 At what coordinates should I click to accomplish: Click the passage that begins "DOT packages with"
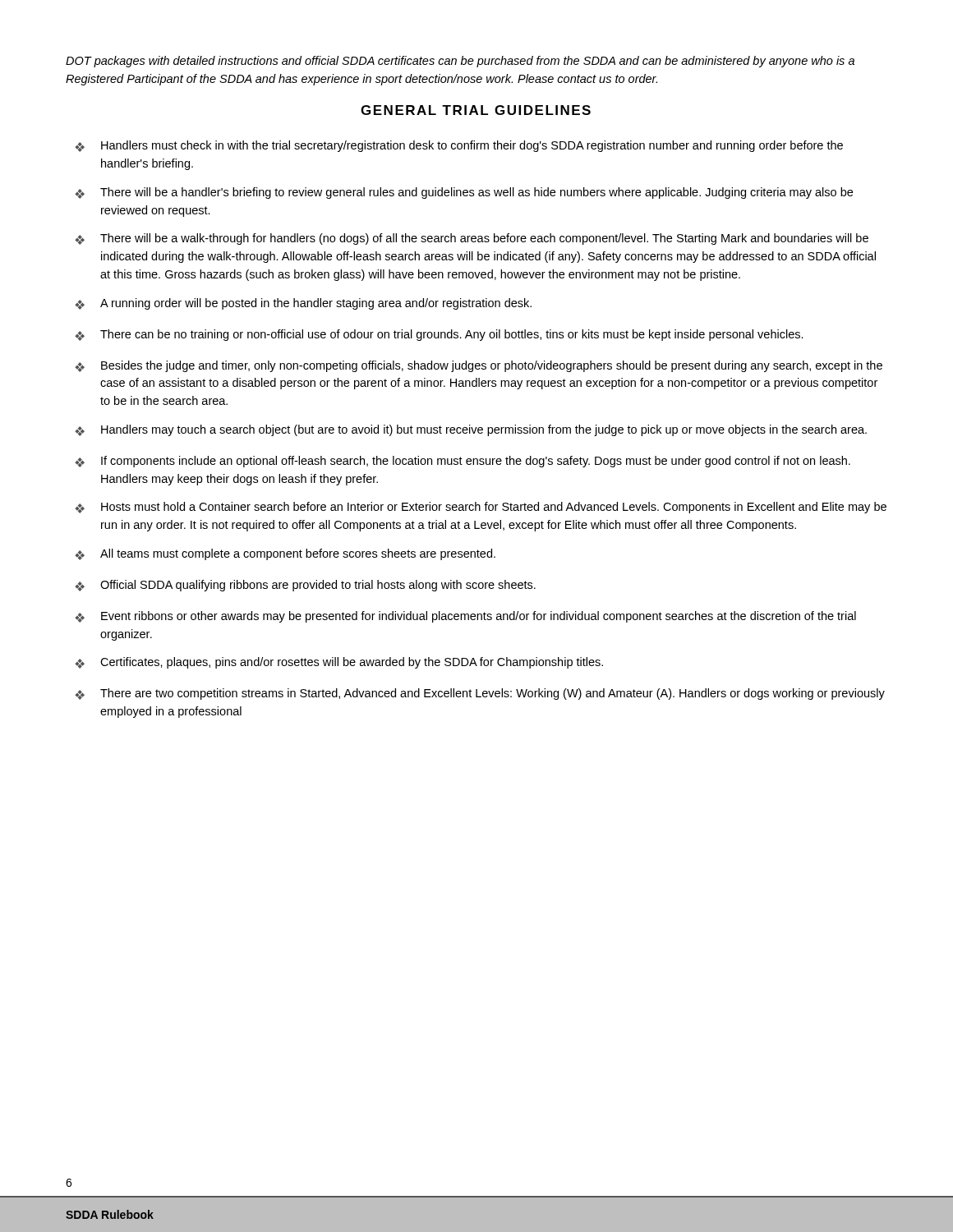pos(476,70)
